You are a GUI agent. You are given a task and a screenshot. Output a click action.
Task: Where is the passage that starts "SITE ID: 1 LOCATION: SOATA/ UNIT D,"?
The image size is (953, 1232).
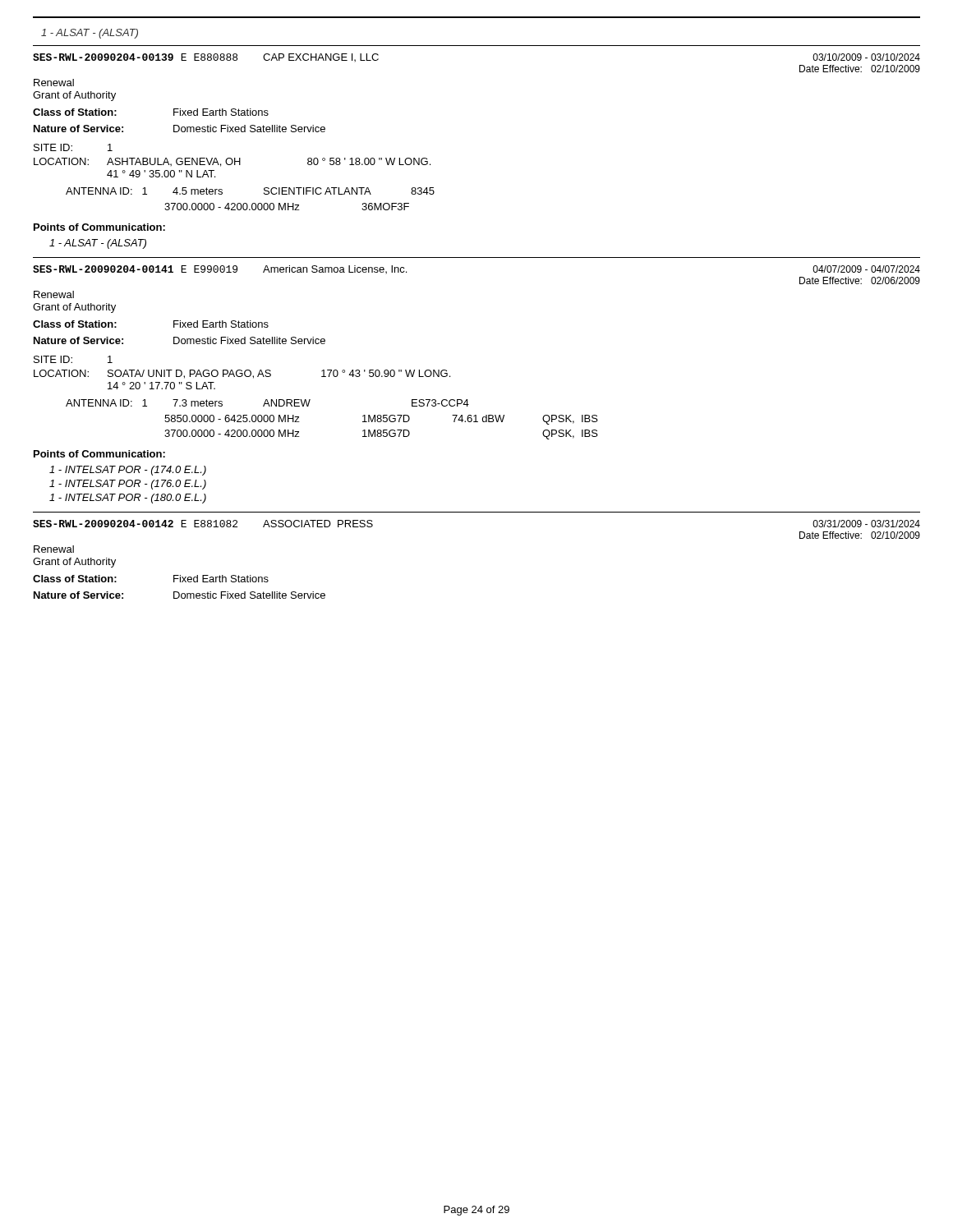click(x=73, y=359)
